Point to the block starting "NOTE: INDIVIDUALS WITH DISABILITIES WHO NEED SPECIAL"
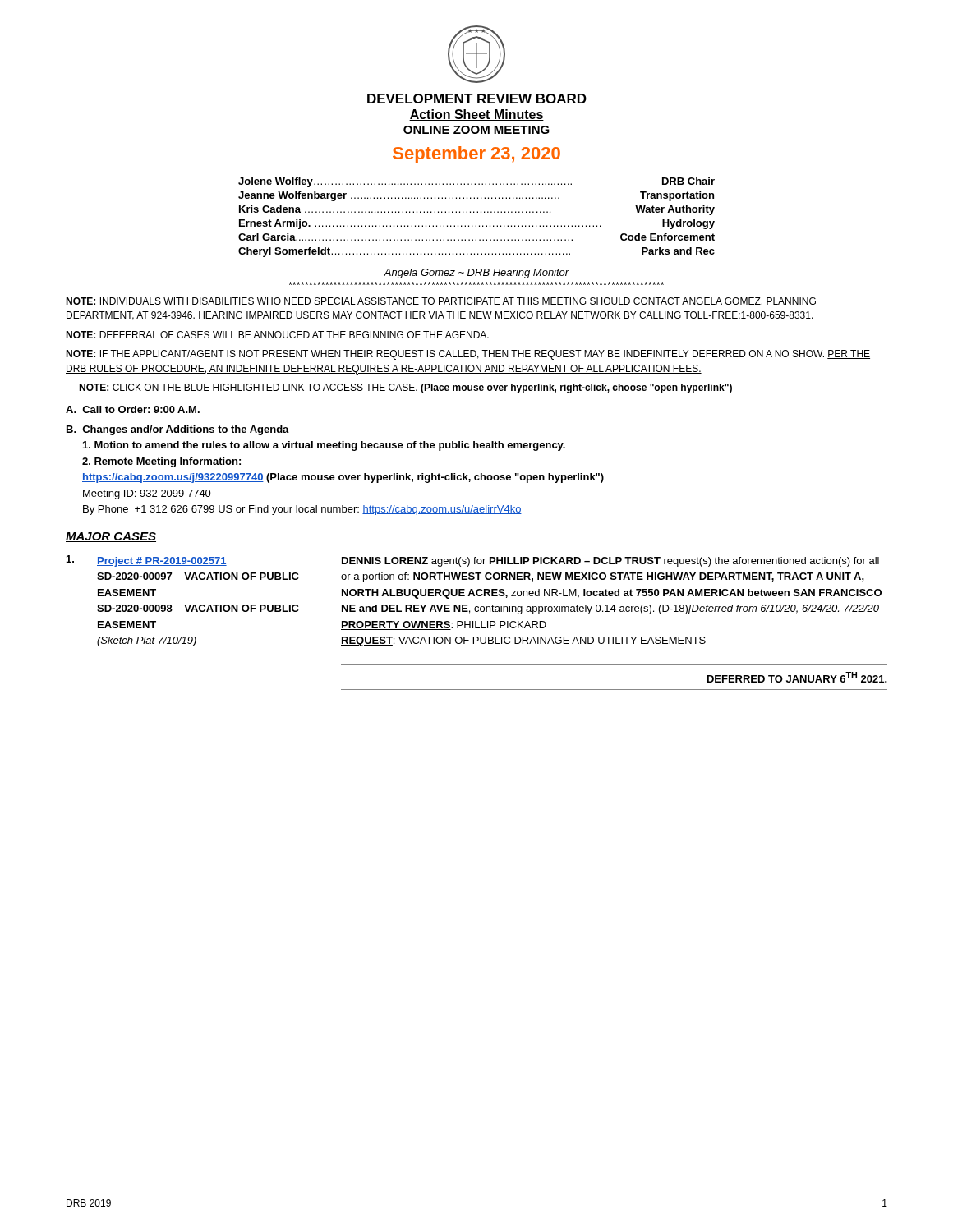953x1232 pixels. (441, 309)
